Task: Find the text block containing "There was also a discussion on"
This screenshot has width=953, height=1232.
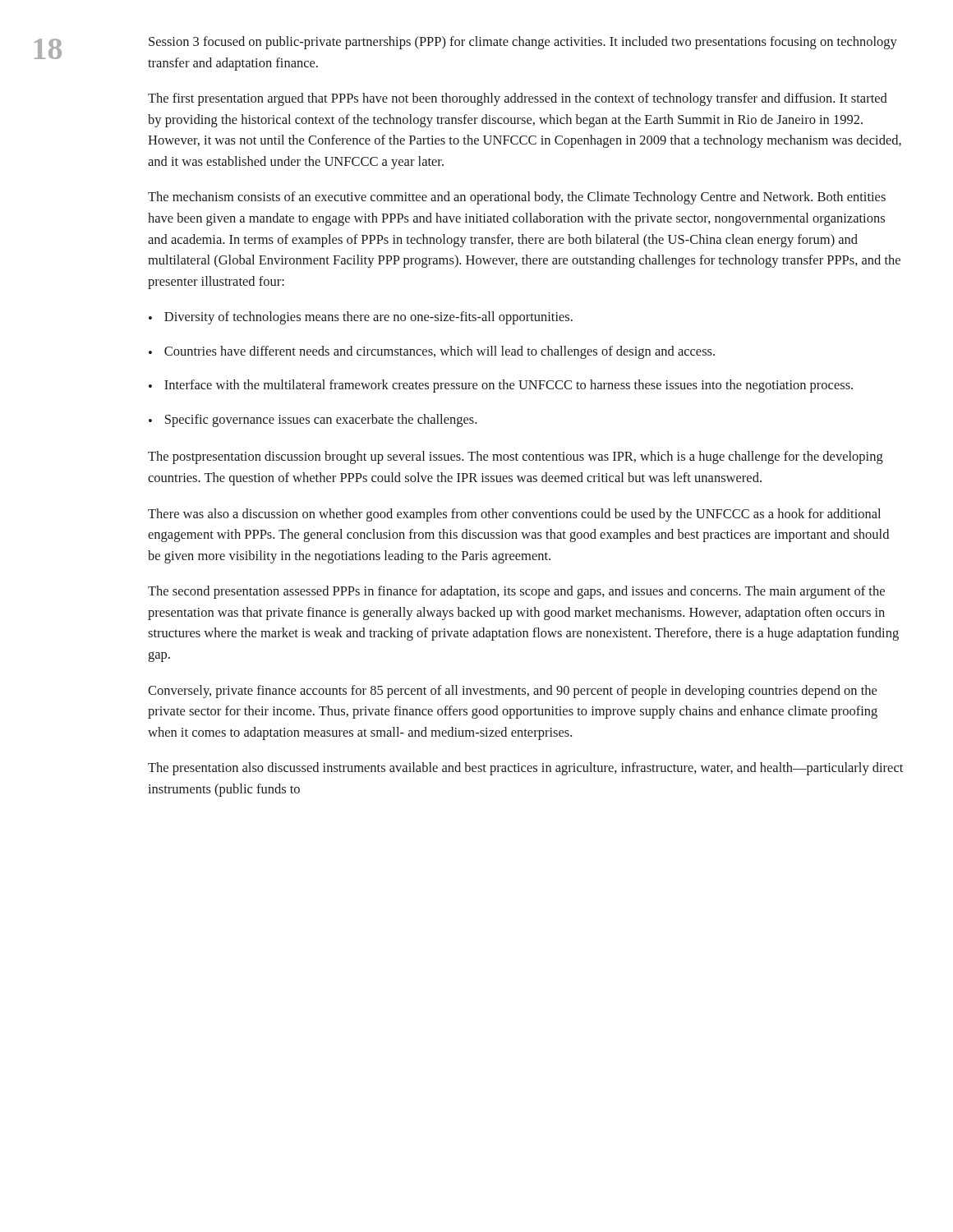Action: click(519, 534)
